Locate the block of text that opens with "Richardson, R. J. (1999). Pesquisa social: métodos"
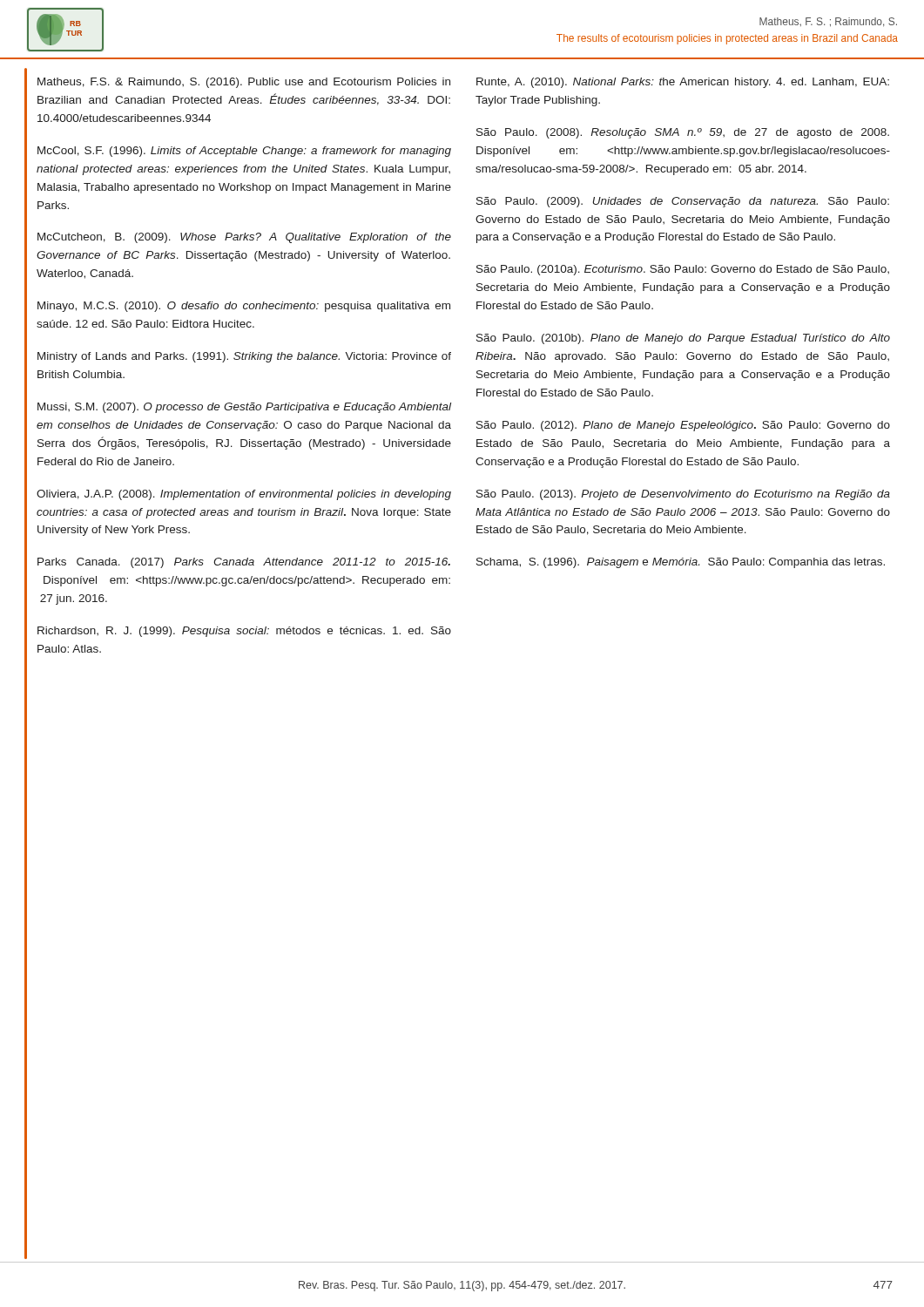Viewport: 924px width, 1307px height. [x=244, y=640]
